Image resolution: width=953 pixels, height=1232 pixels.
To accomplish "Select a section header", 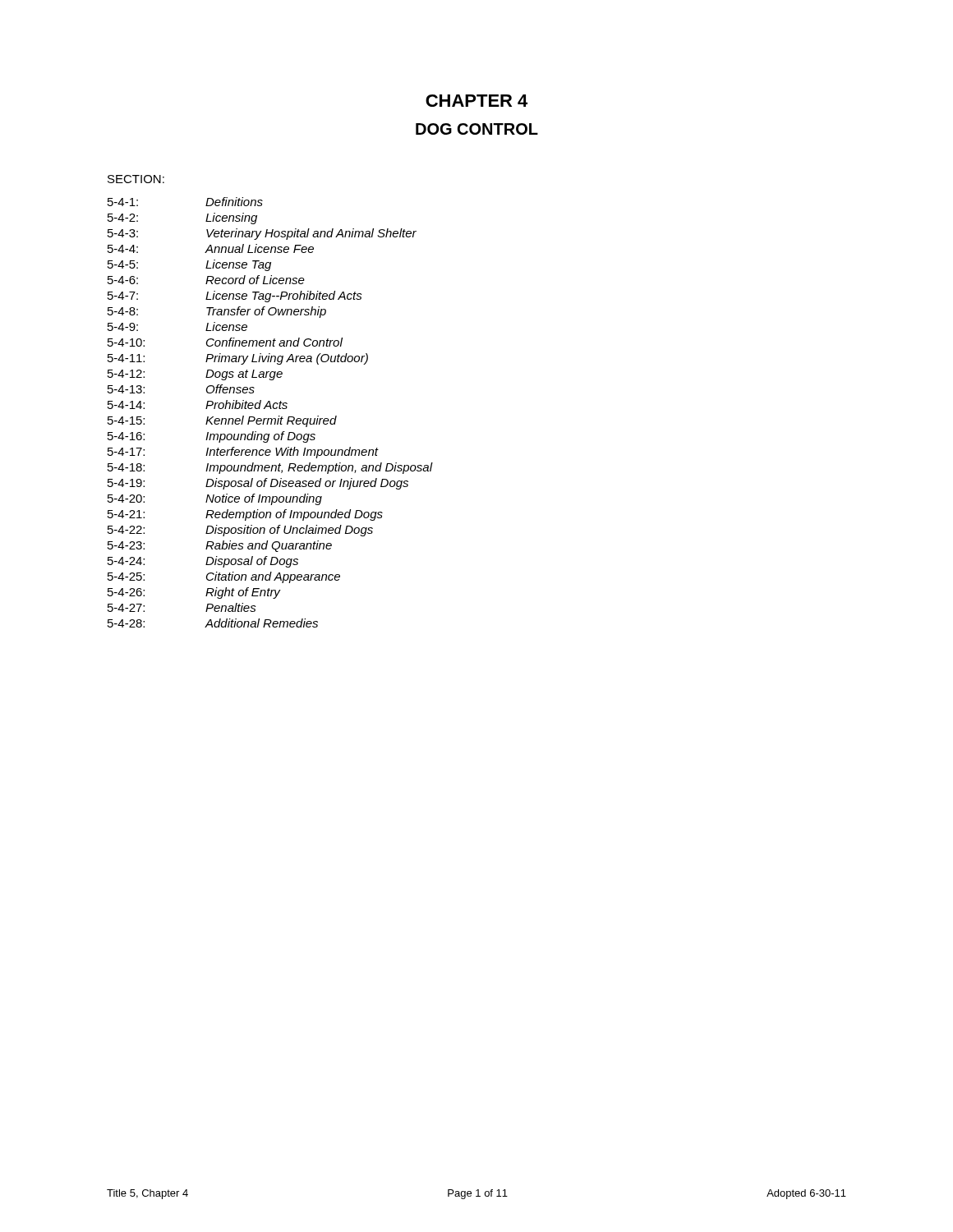I will (136, 179).
